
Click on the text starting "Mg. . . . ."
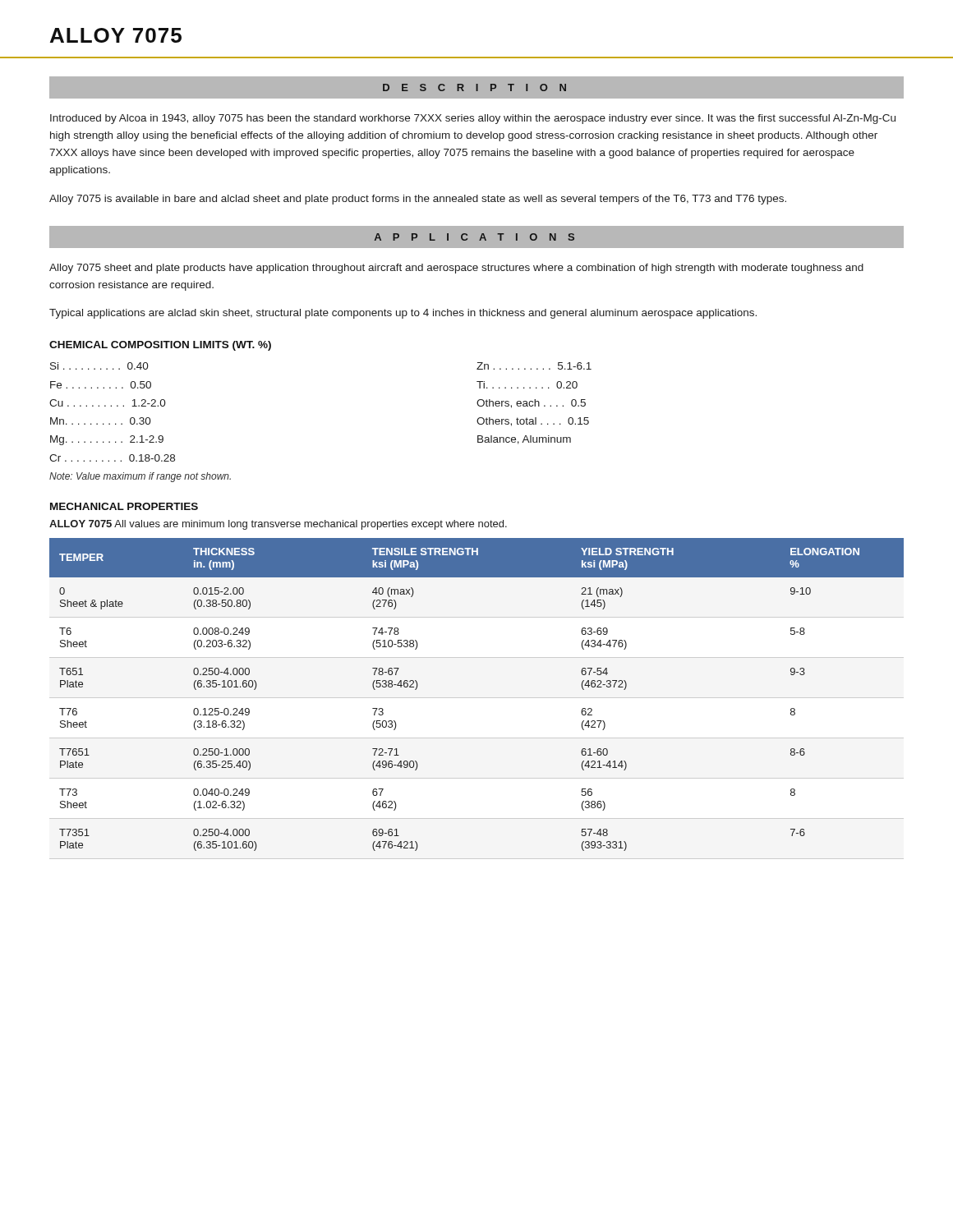107,439
